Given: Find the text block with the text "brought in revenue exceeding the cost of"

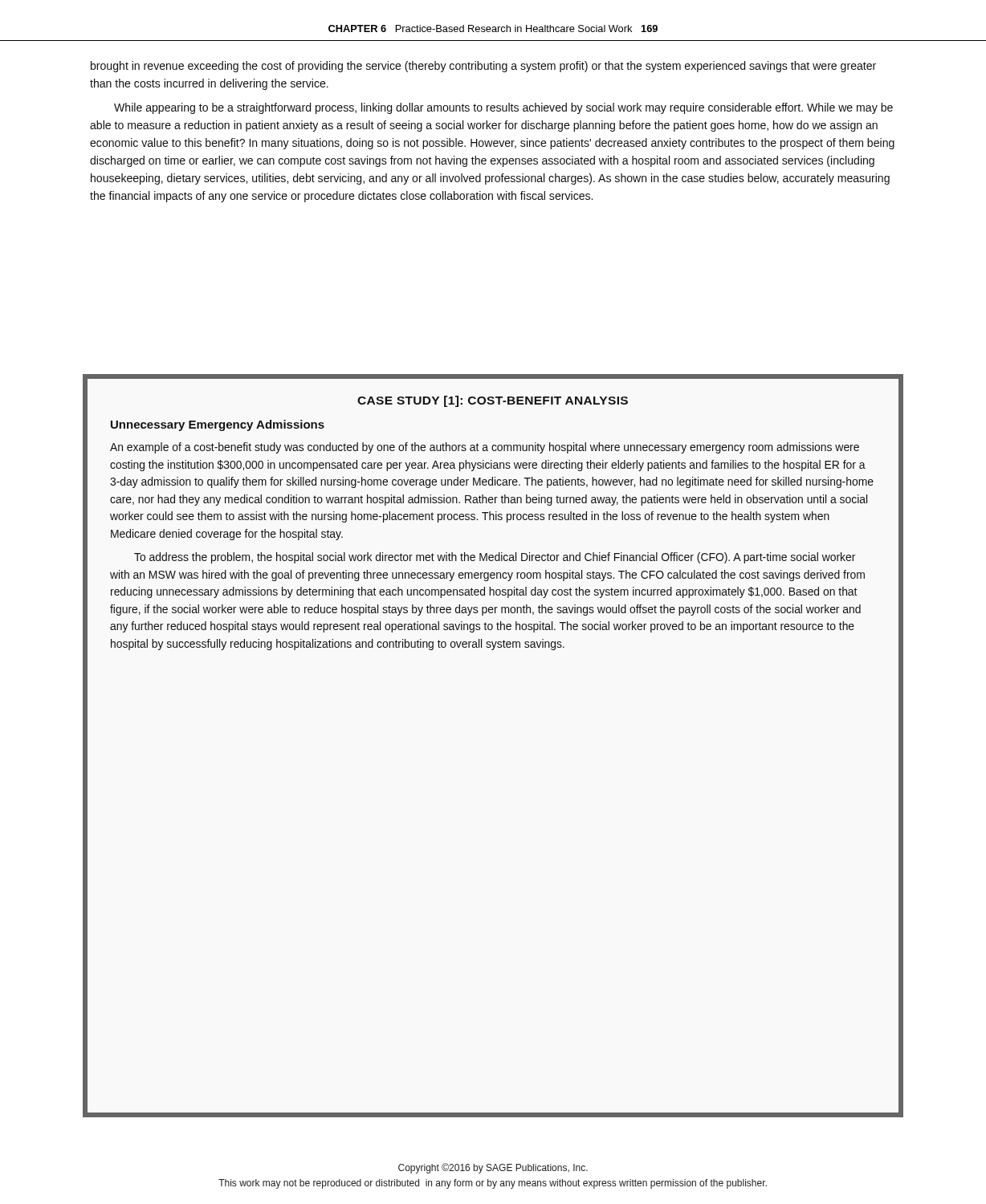Looking at the screenshot, I should pos(493,132).
